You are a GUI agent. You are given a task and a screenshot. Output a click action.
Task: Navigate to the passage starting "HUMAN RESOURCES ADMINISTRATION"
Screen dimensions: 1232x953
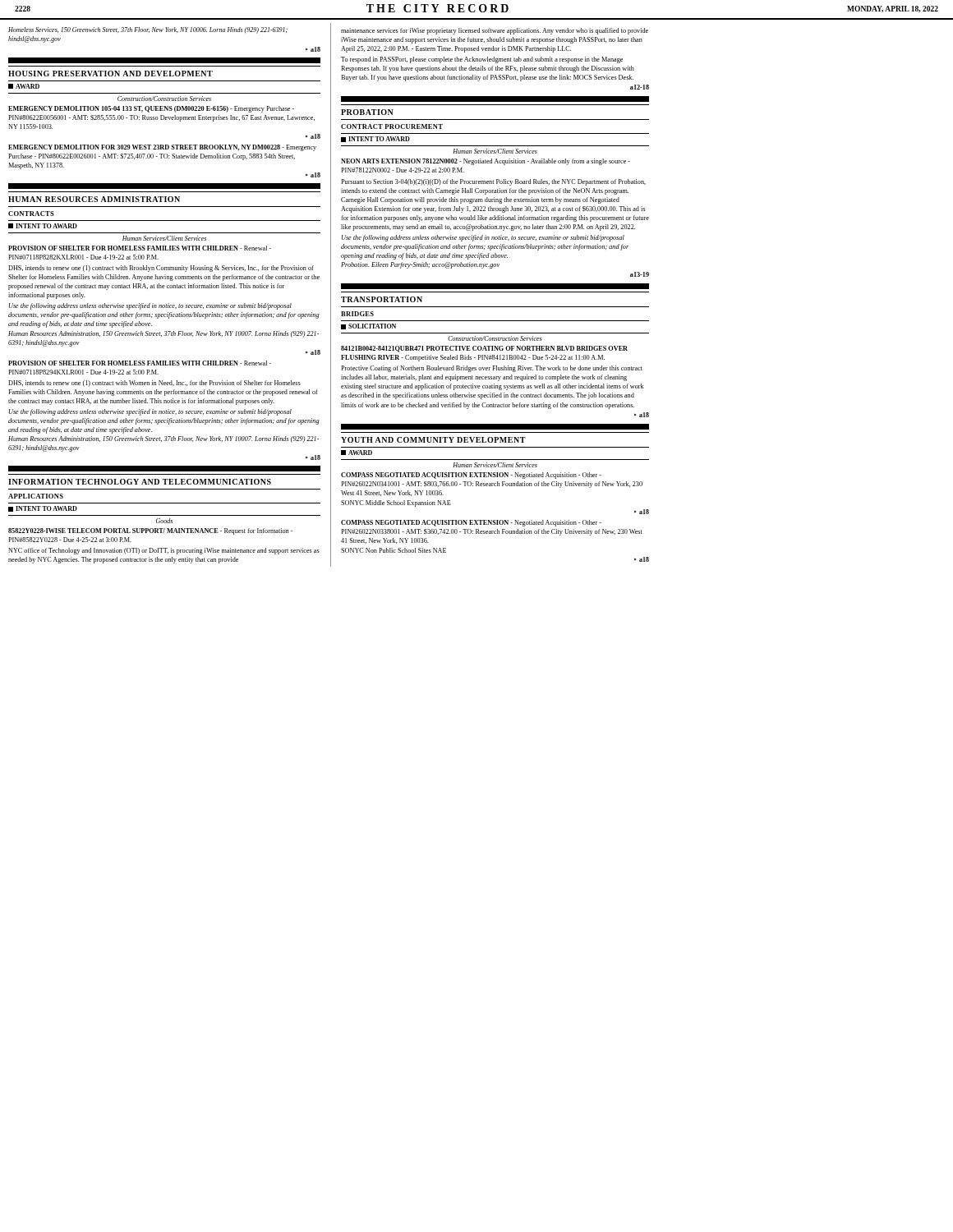click(94, 199)
